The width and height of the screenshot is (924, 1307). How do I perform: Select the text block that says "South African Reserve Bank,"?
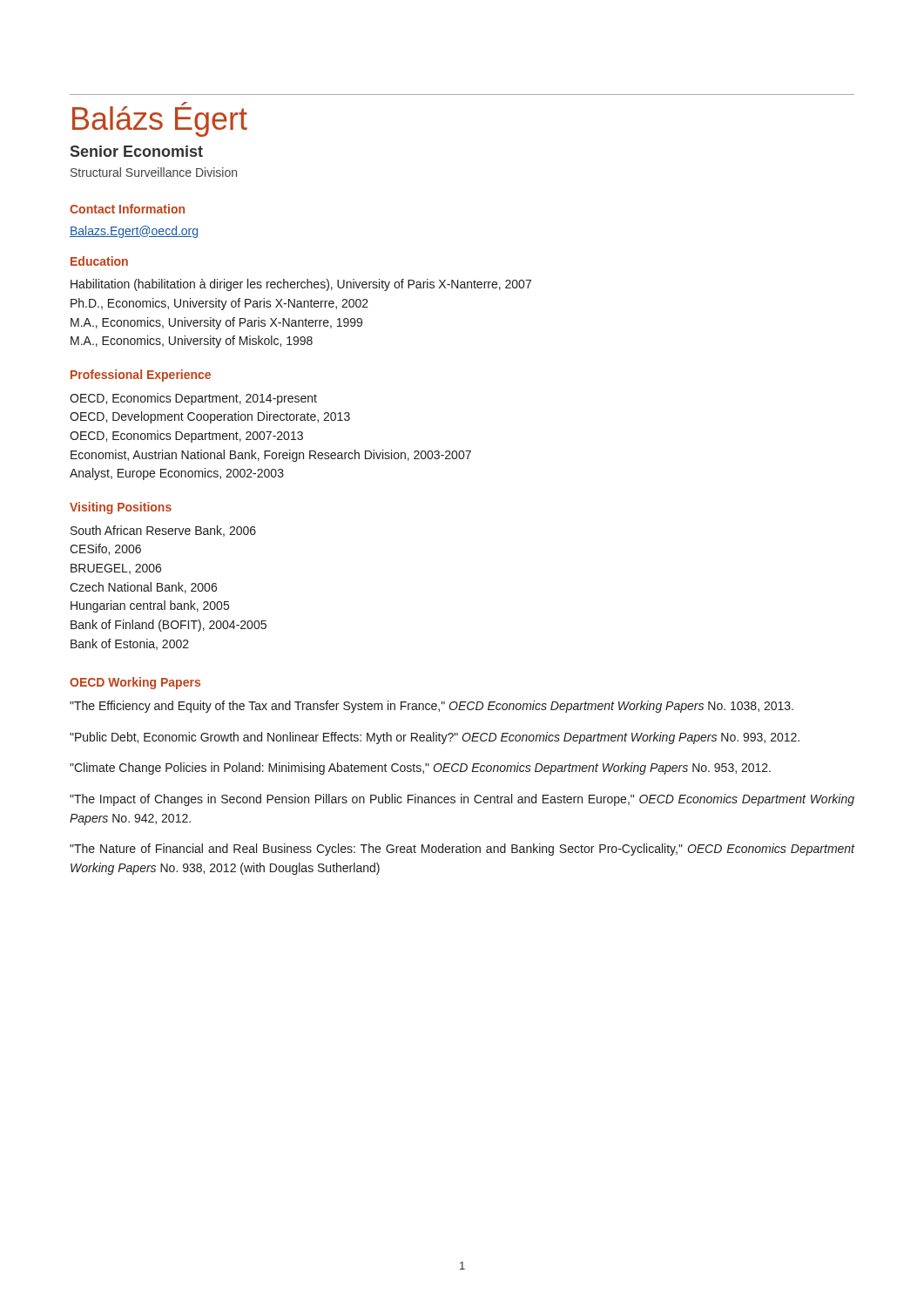point(163,531)
